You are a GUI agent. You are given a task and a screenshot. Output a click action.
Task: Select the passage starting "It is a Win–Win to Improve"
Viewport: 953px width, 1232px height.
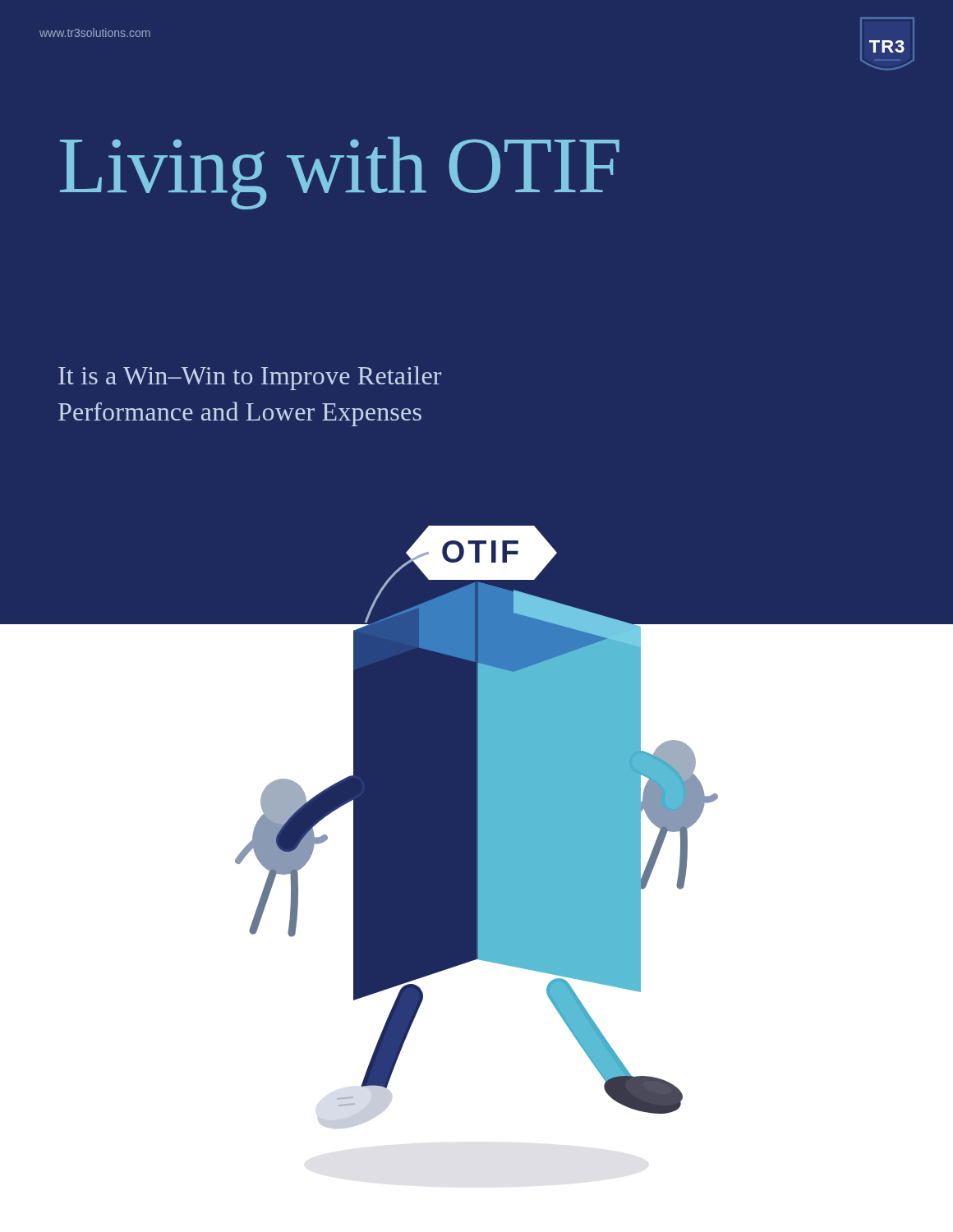coord(250,394)
